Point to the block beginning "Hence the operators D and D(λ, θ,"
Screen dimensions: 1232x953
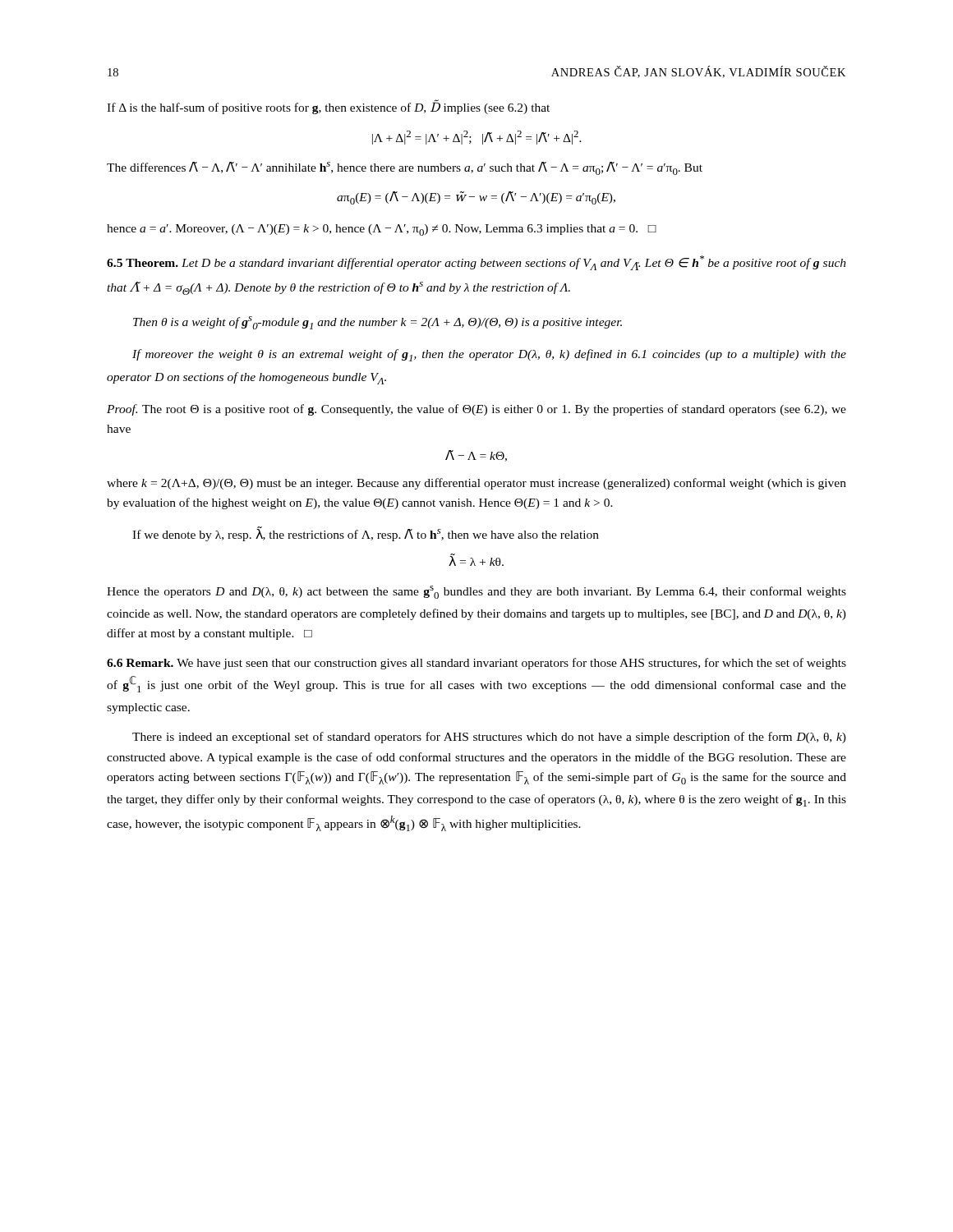point(476,611)
